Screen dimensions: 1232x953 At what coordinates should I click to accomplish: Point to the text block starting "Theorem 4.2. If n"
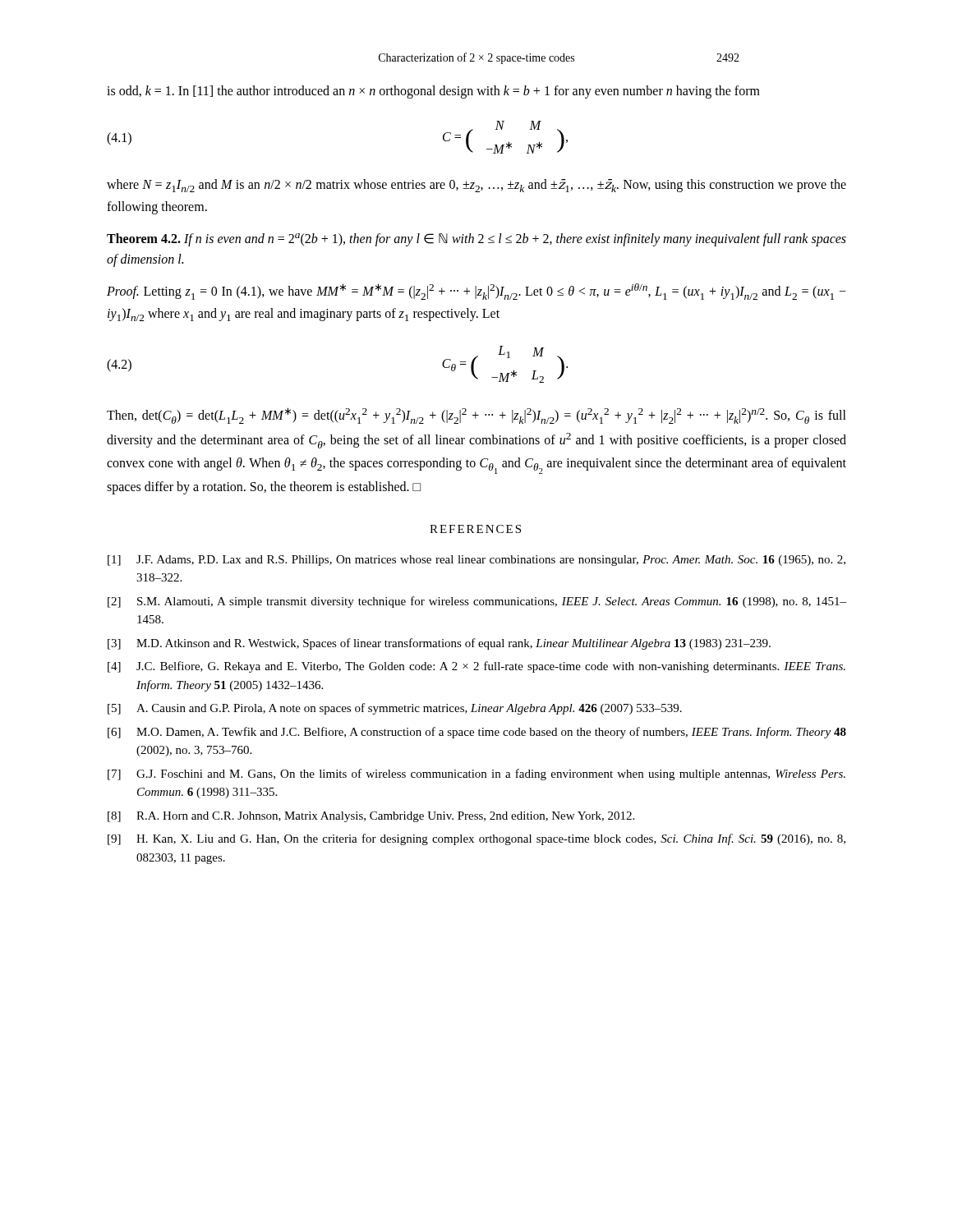(476, 247)
